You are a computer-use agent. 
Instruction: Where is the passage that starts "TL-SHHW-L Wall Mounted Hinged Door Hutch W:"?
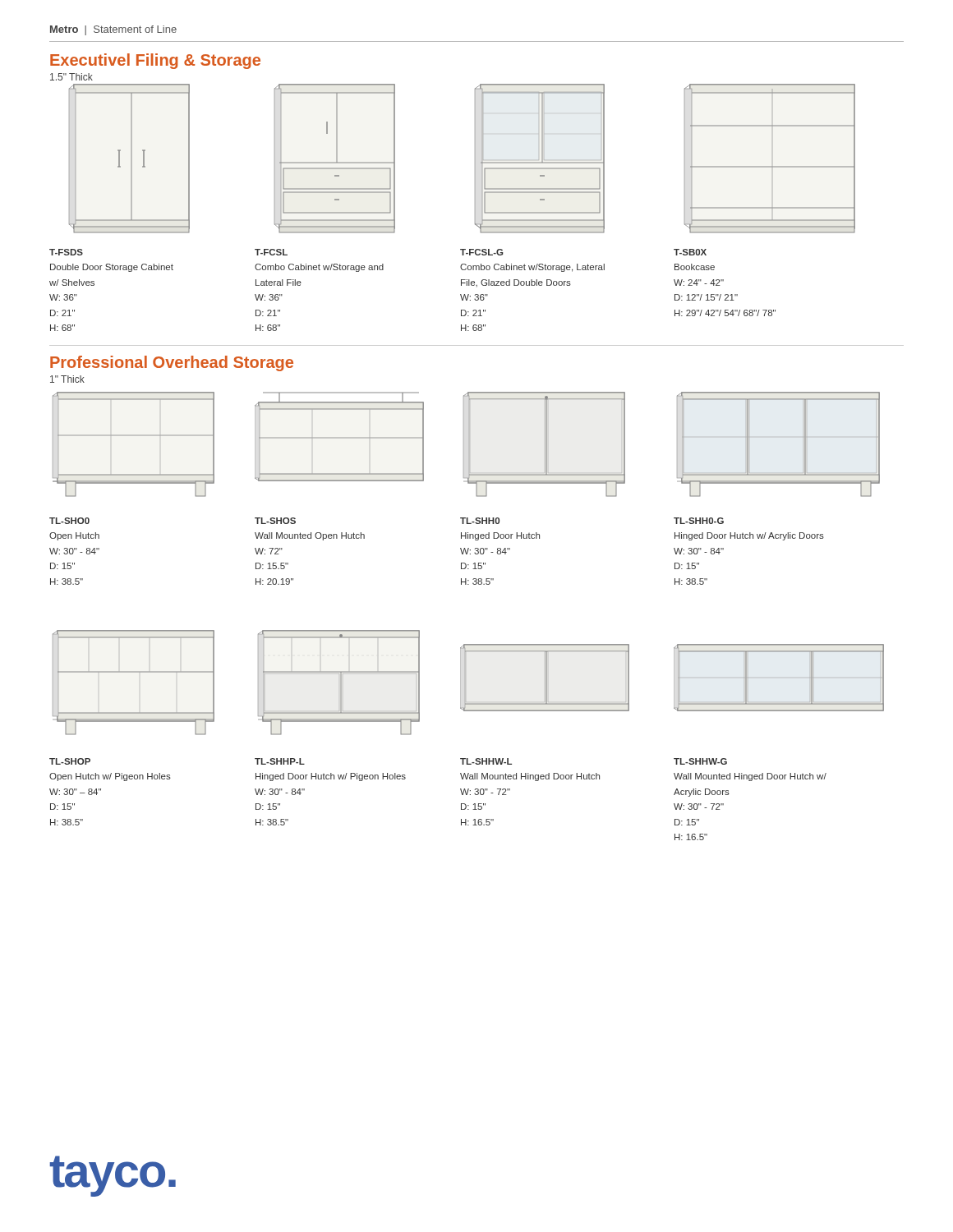coord(486,761)
